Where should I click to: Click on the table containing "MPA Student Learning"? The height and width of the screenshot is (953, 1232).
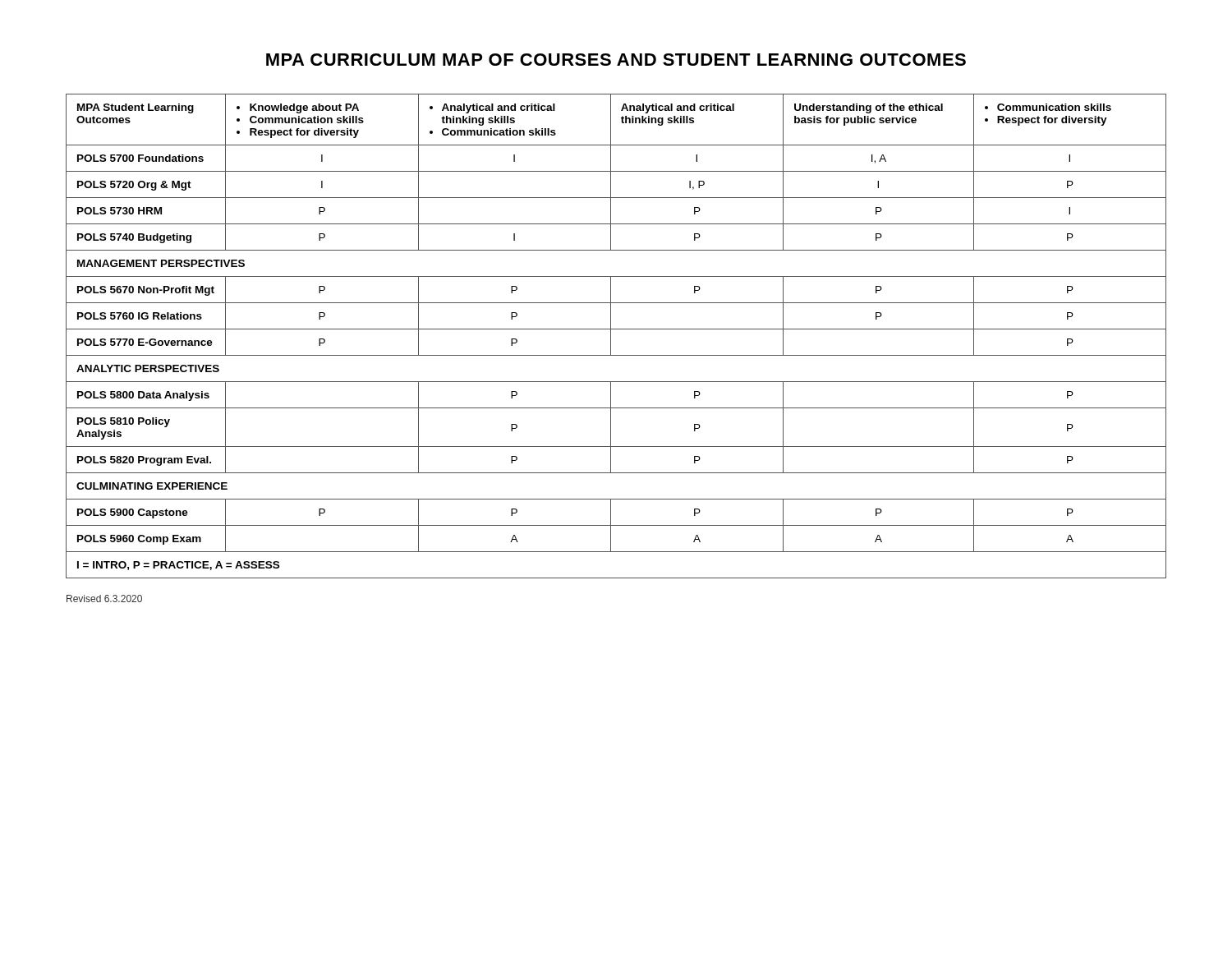click(616, 336)
